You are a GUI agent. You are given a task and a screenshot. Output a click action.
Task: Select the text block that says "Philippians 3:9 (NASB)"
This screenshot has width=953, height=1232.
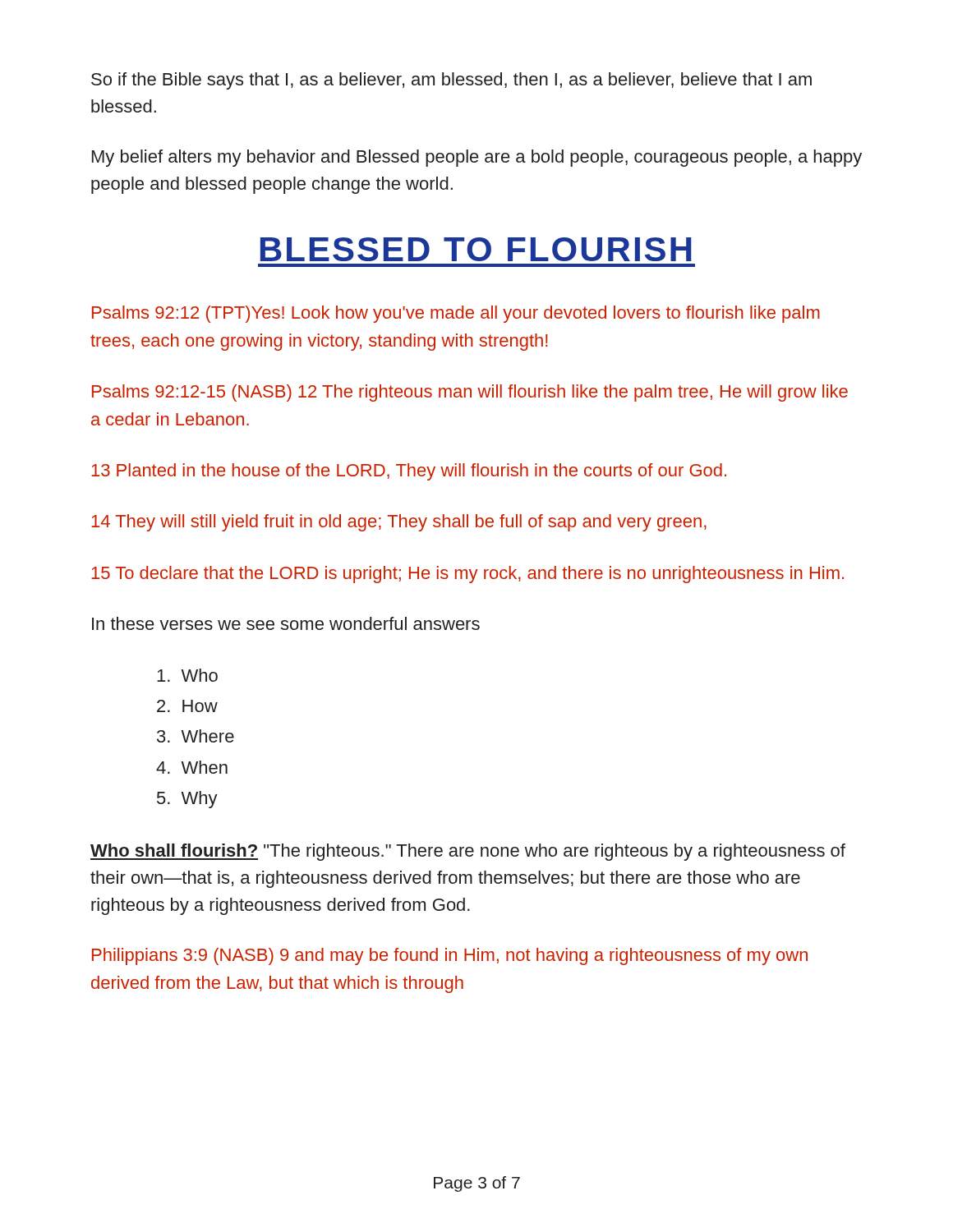pos(450,968)
